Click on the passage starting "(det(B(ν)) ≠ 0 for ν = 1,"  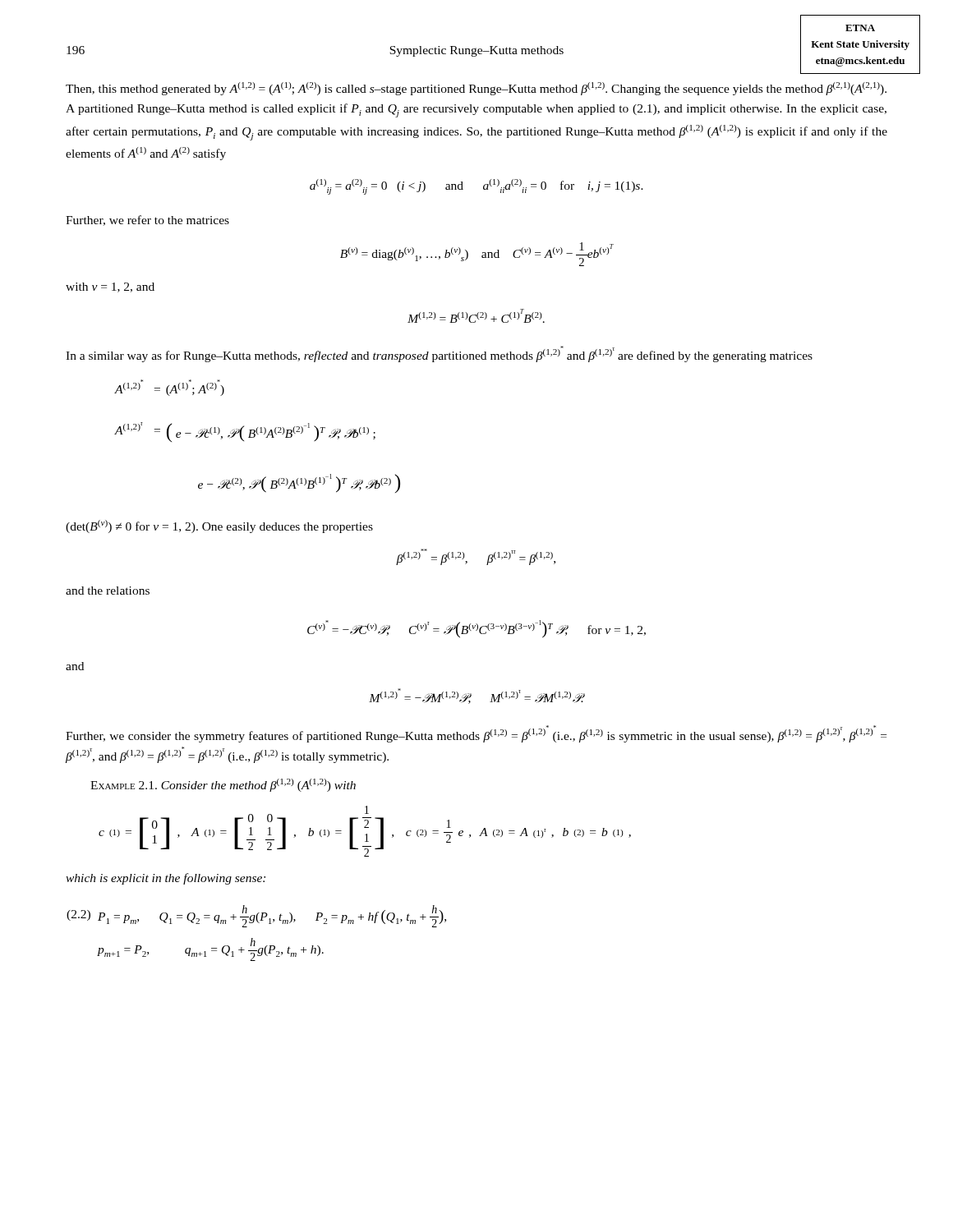pyautogui.click(x=219, y=525)
